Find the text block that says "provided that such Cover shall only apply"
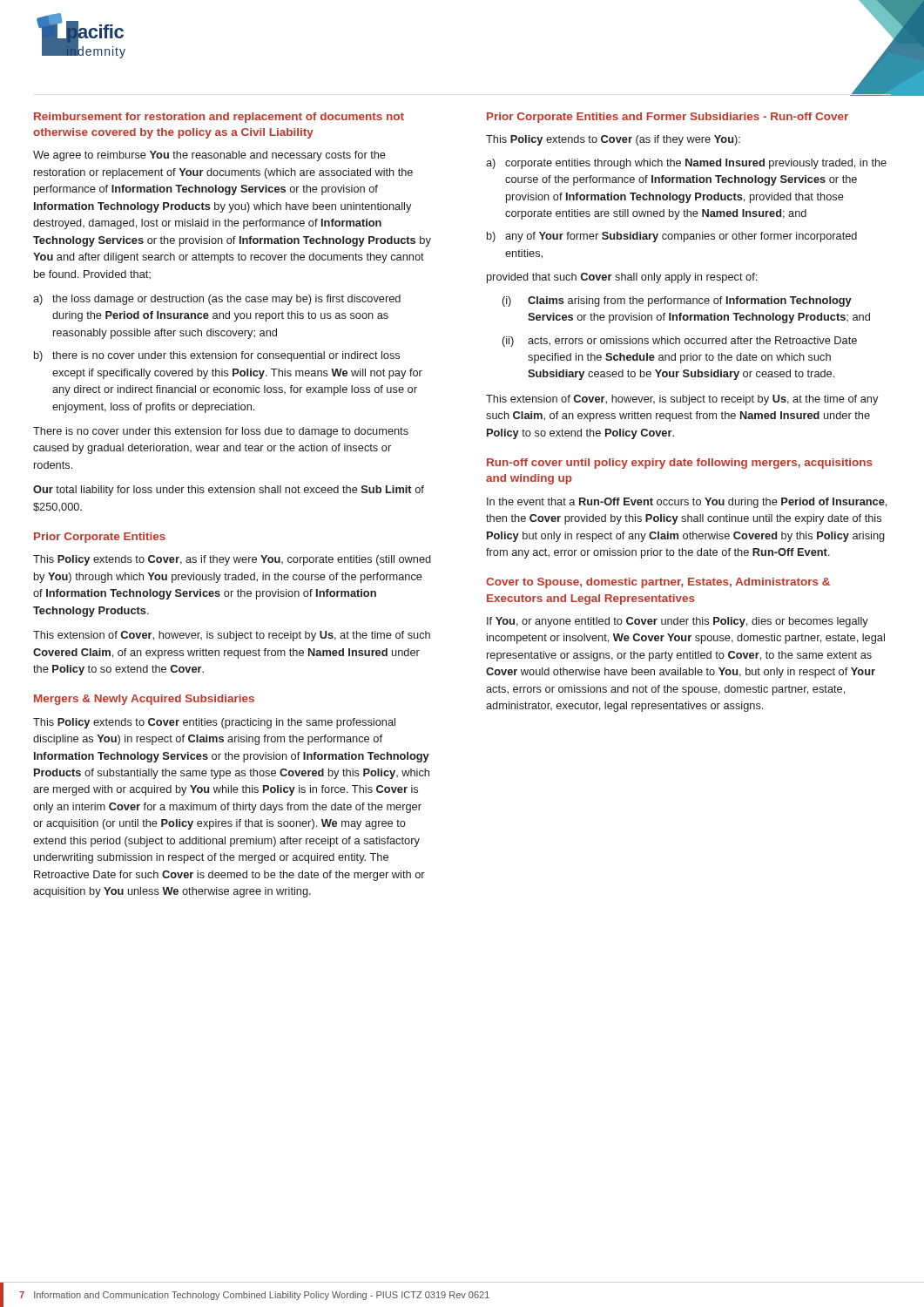Viewport: 924px width, 1307px height. (x=622, y=277)
